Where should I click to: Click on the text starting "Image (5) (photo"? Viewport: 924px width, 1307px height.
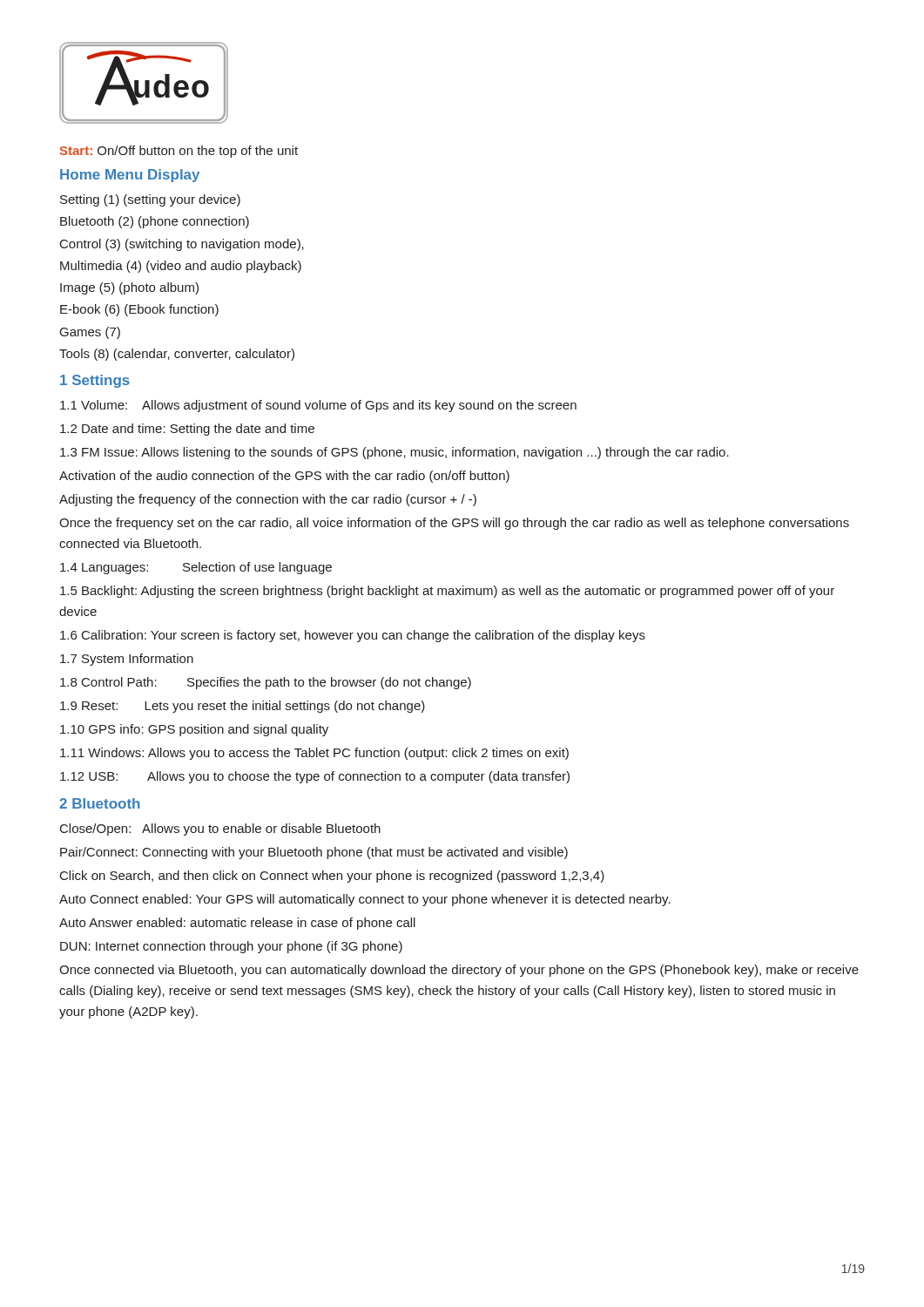[129, 287]
